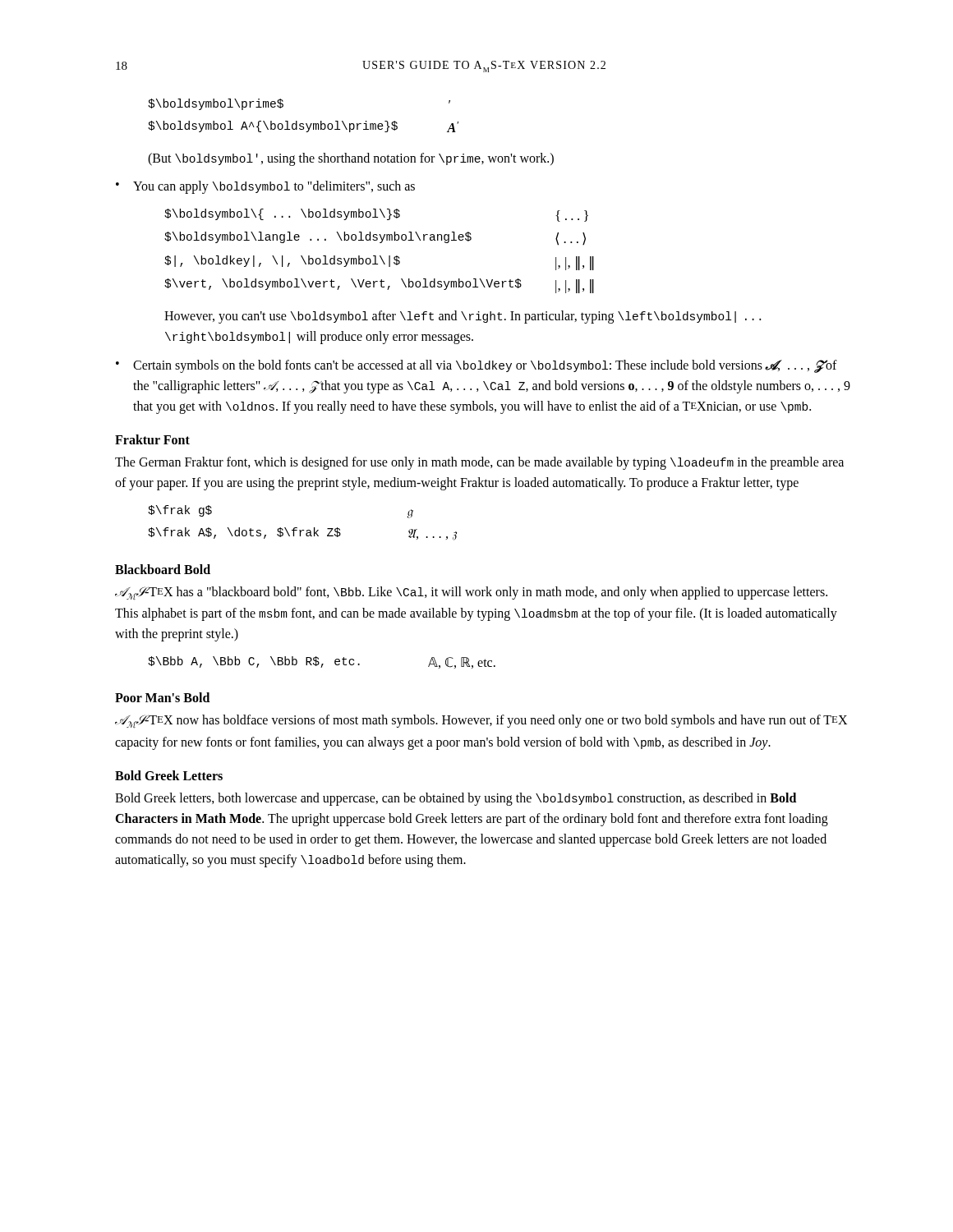Image resolution: width=953 pixels, height=1232 pixels.
Task: Locate the list item that says "• Certain symbols on the"
Action: pyautogui.click(x=485, y=386)
